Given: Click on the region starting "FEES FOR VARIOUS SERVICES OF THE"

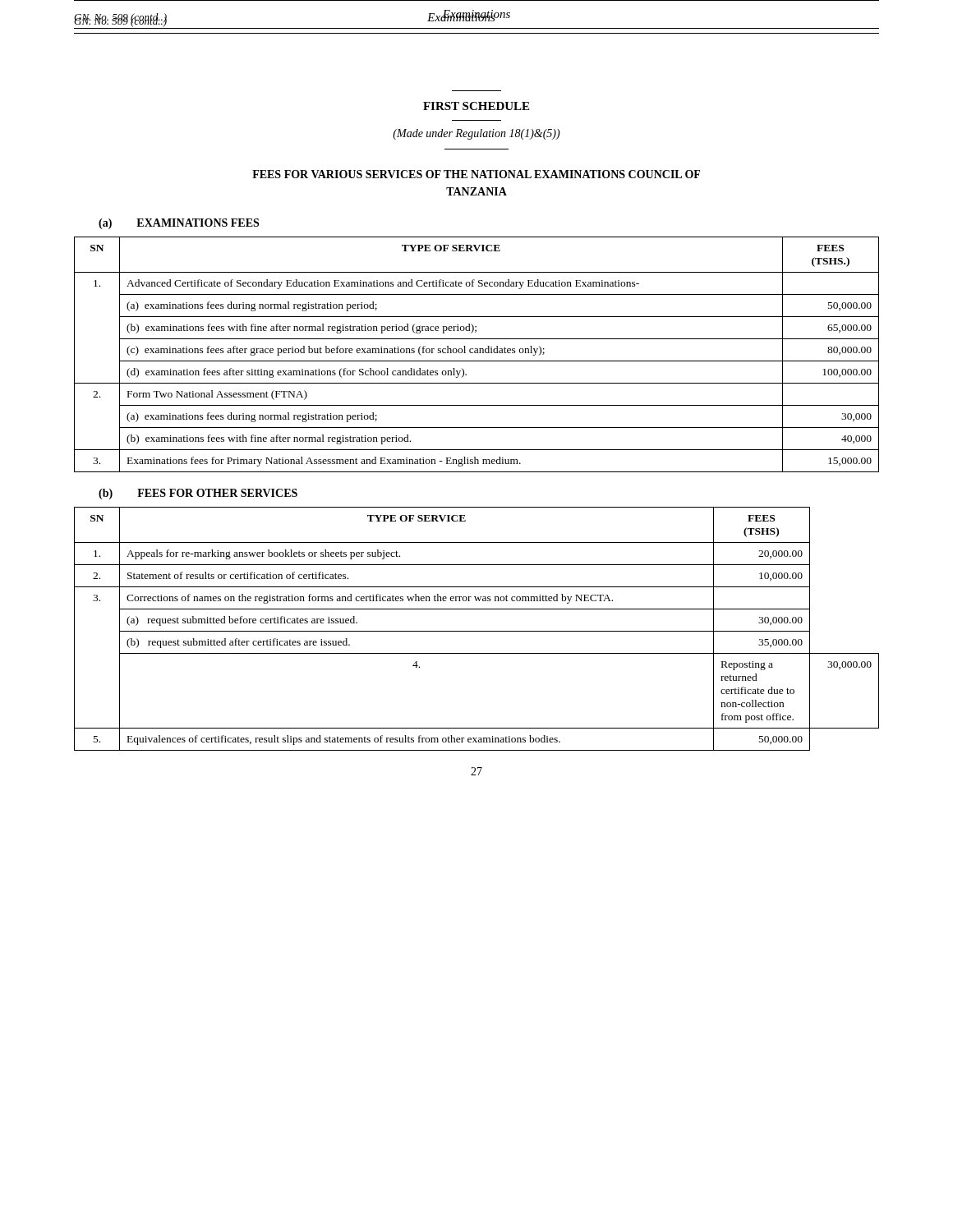Looking at the screenshot, I should pyautogui.click(x=476, y=183).
